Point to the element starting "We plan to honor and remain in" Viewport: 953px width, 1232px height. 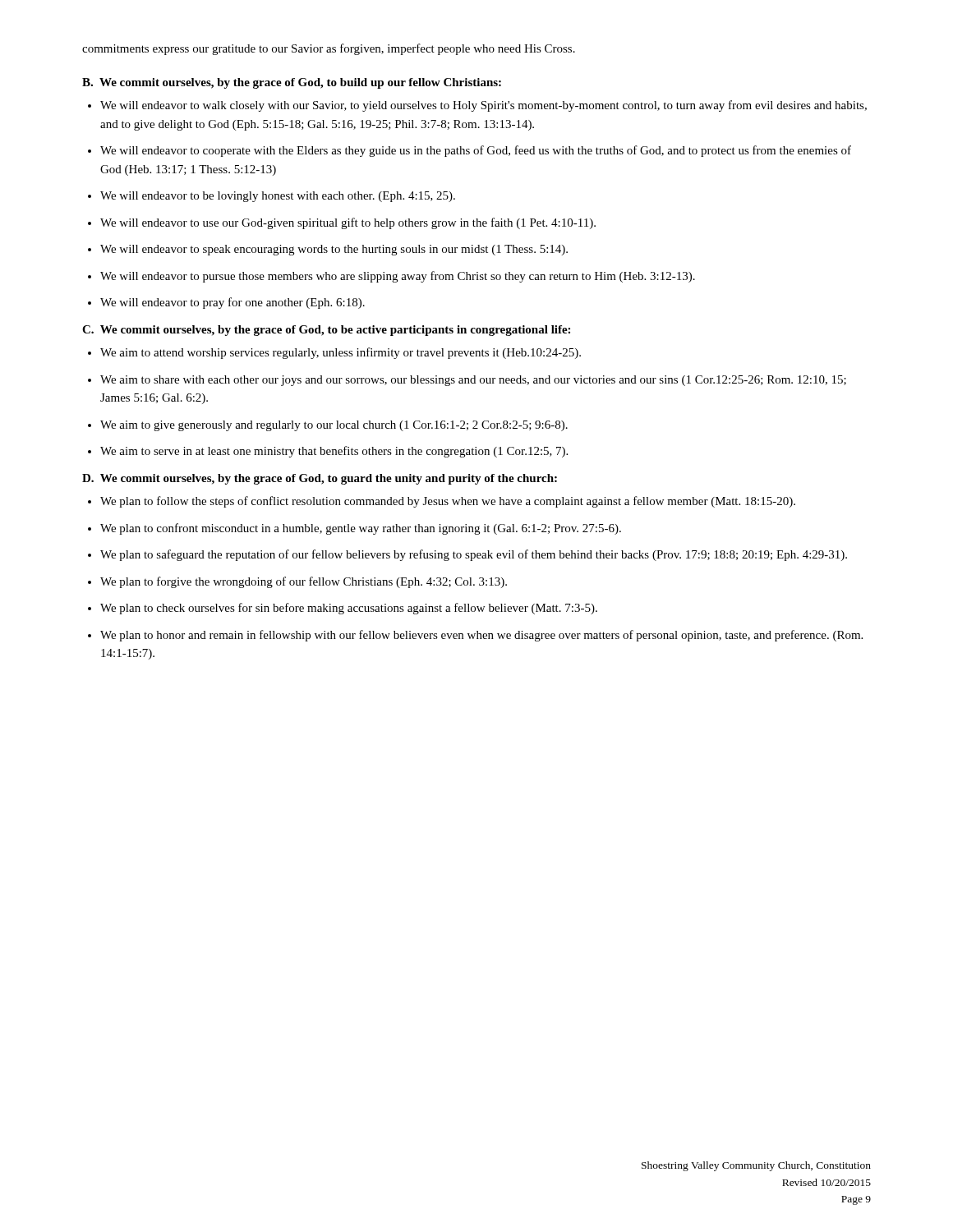coord(482,644)
